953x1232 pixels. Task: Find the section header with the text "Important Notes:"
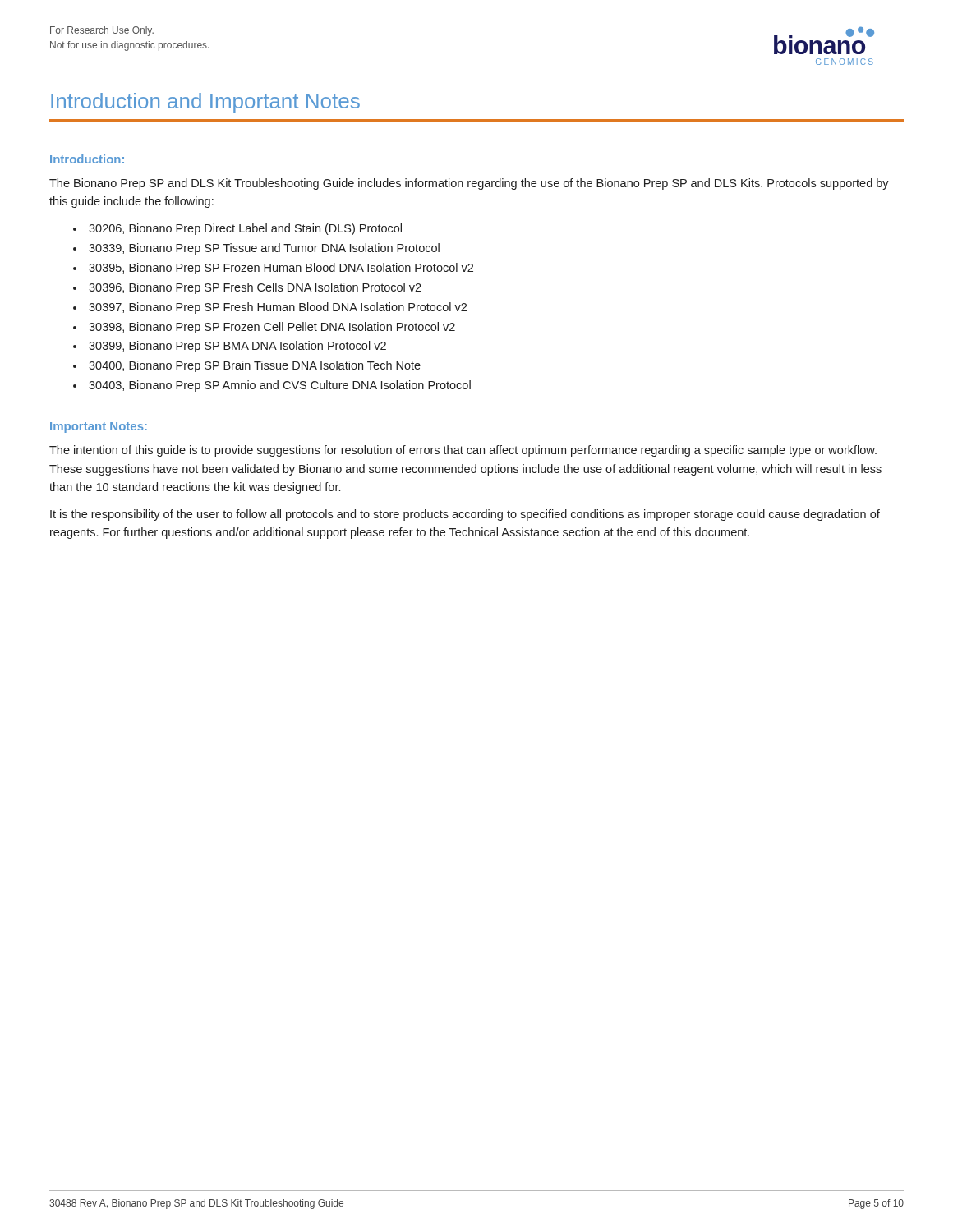(x=99, y=426)
